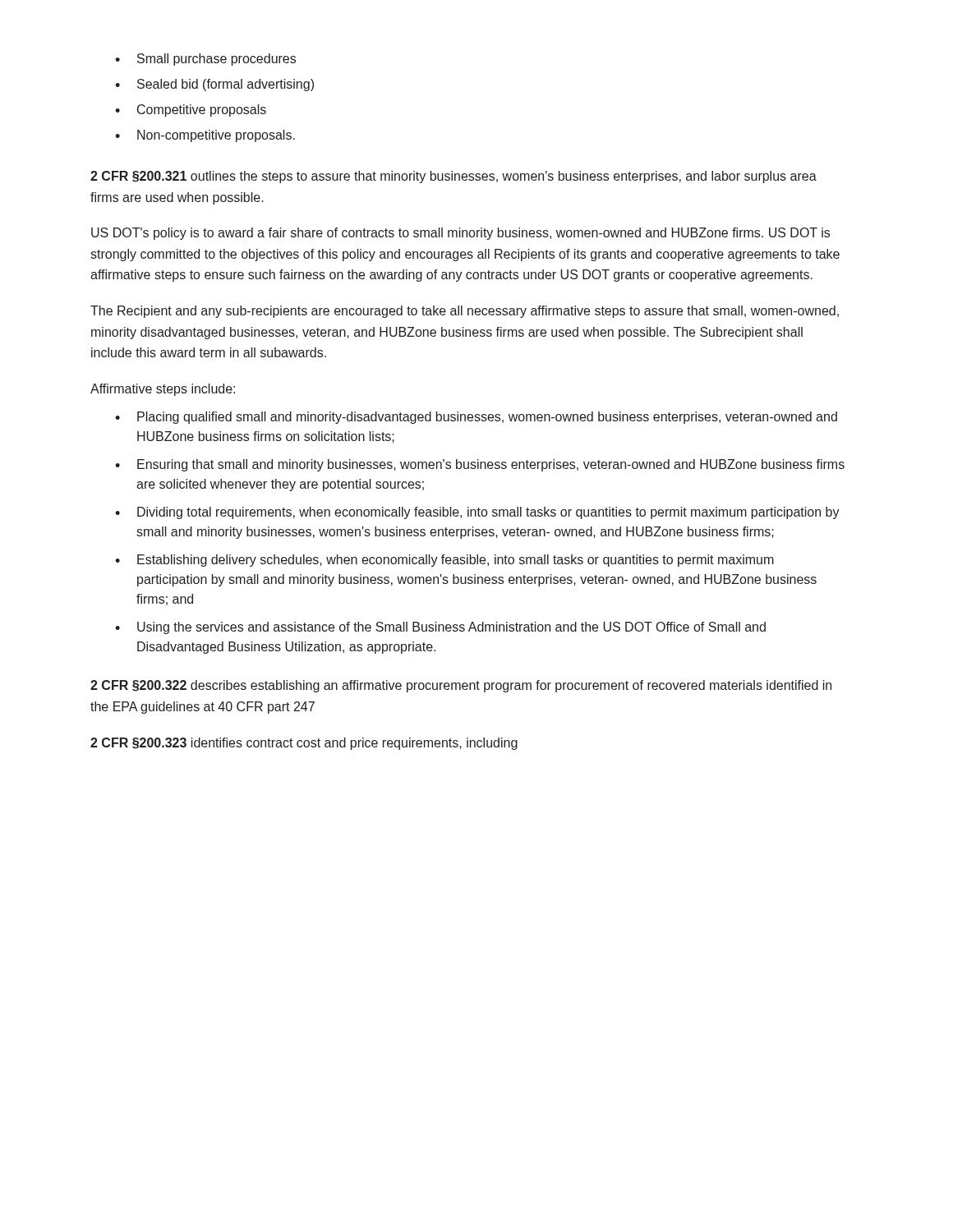
Task: Click where it says "• Small purchase procedures"
Action: tap(205, 60)
